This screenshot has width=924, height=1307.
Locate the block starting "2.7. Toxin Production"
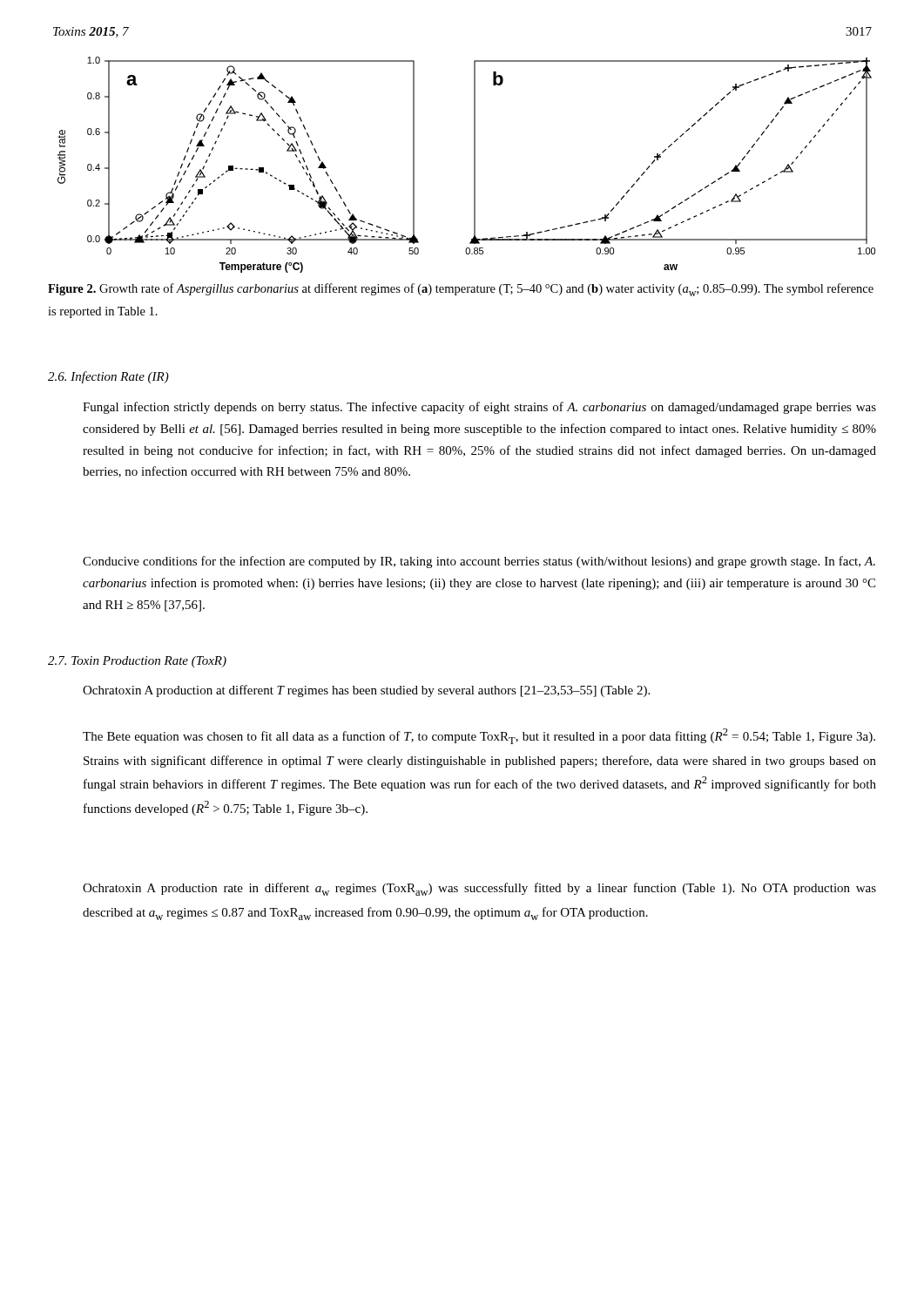point(137,660)
